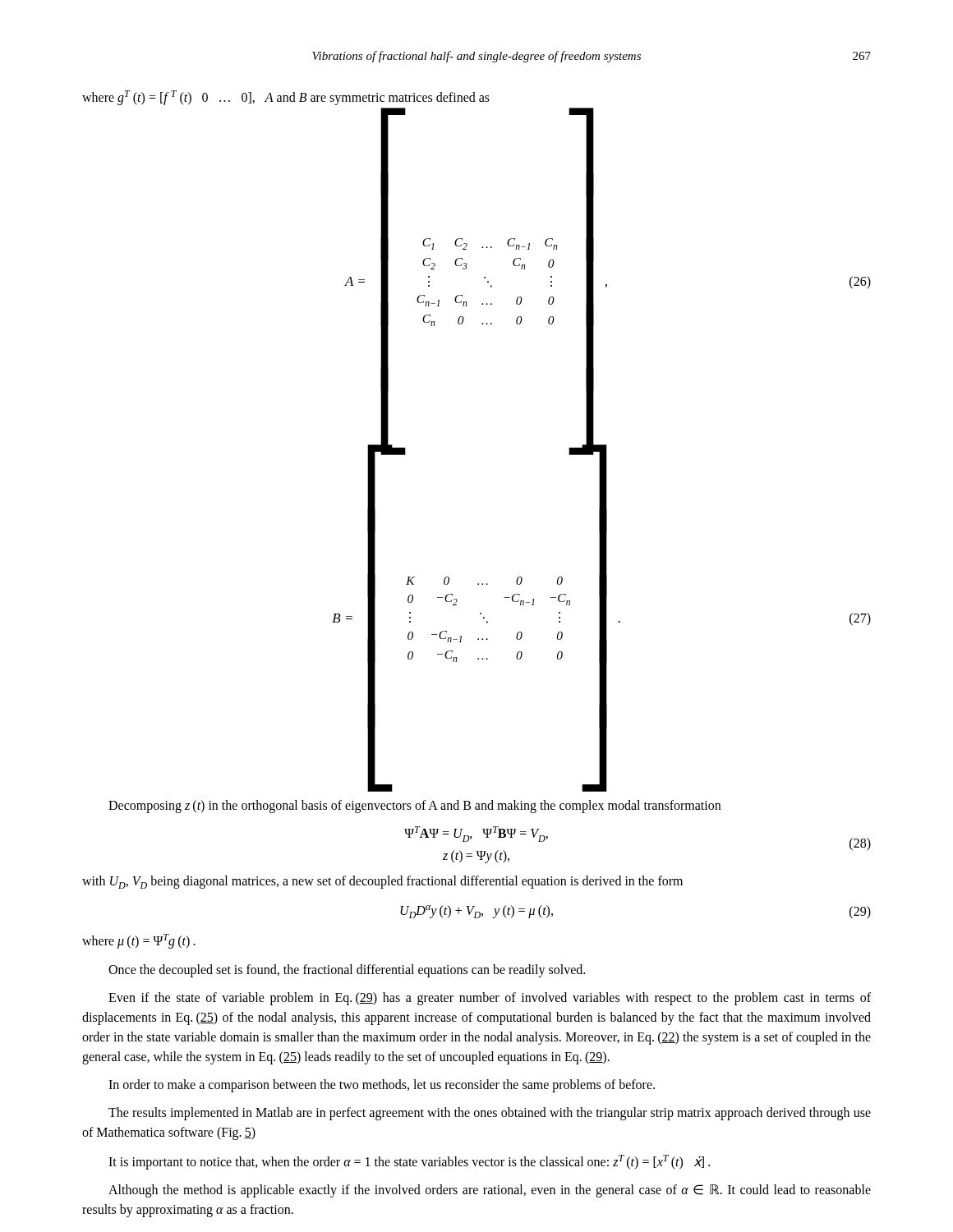The image size is (953, 1232).
Task: Where is the passage that starts "Once the decoupled set"?
Action: point(347,969)
